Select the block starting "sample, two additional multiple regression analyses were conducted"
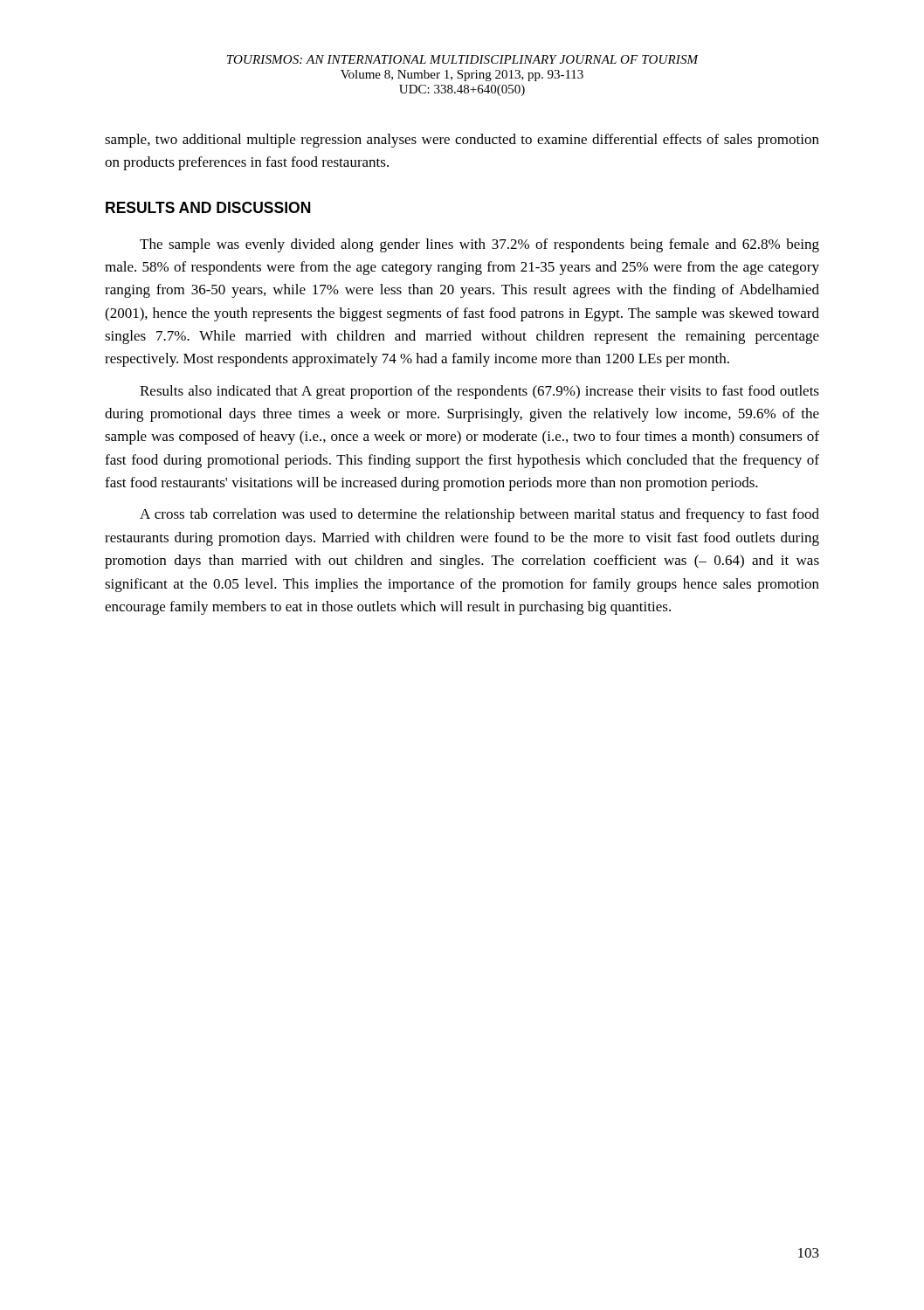 pos(462,151)
